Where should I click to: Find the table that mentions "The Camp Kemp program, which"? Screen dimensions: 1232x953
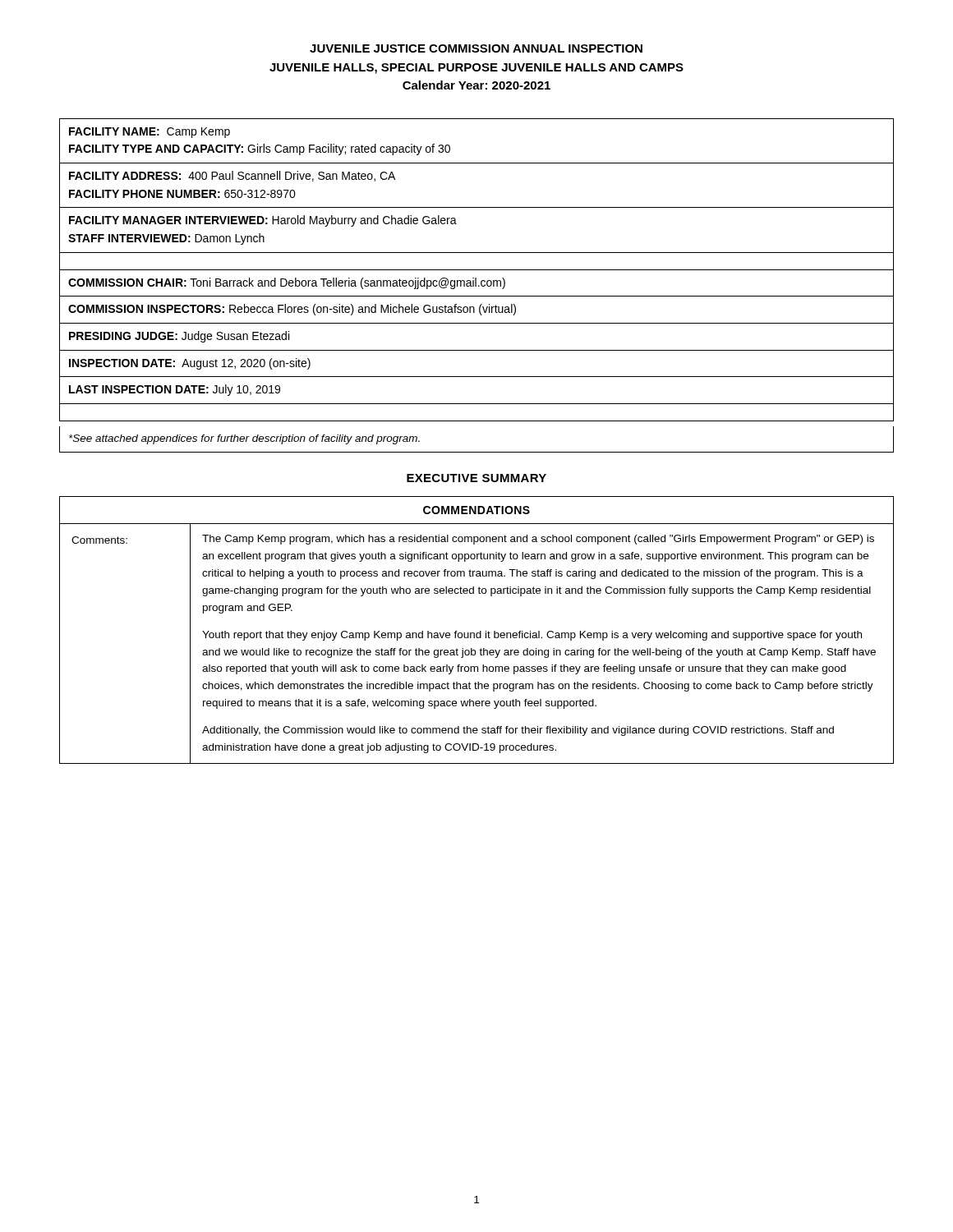click(x=476, y=630)
